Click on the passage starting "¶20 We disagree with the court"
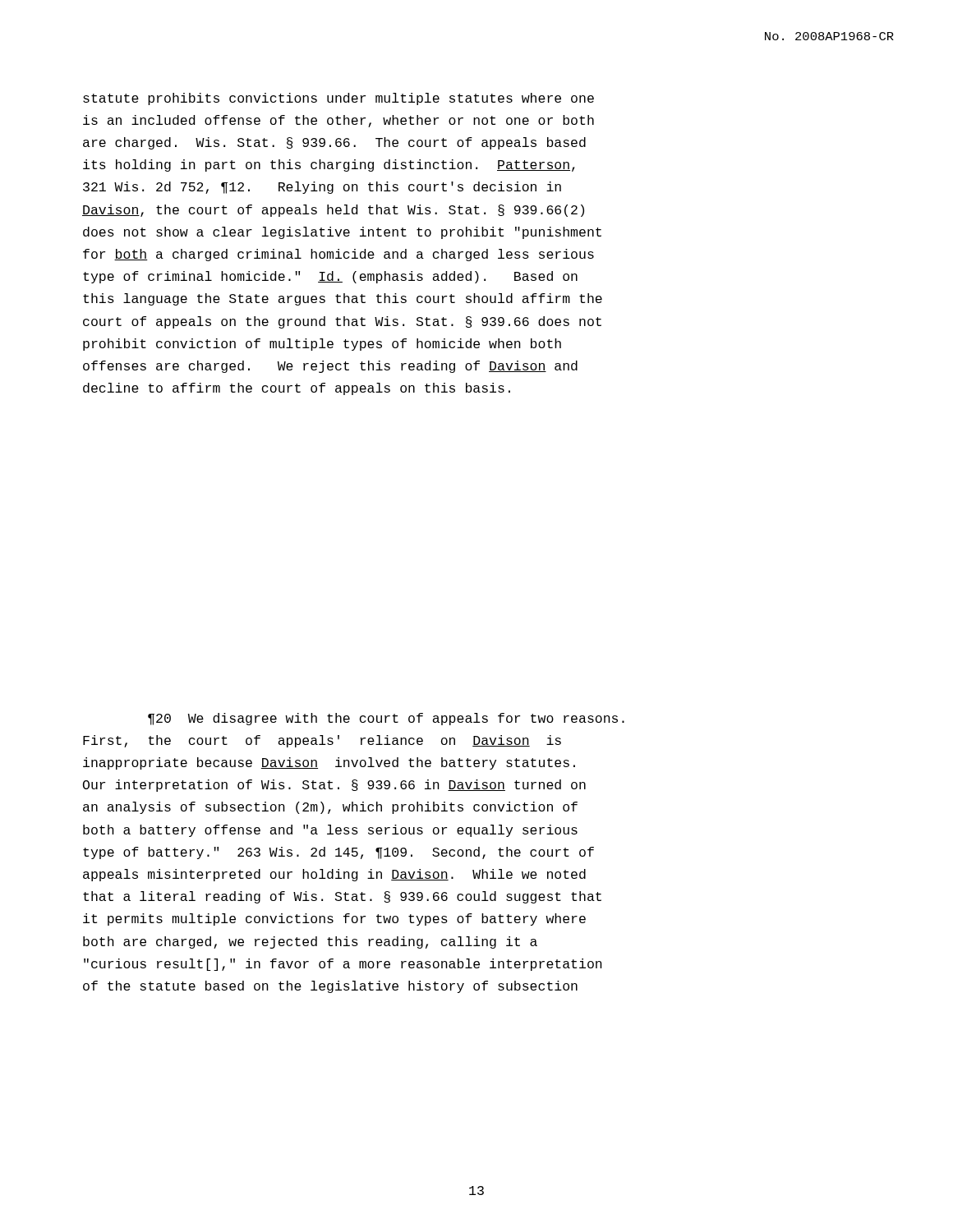The height and width of the screenshot is (1232, 953). coord(476,853)
